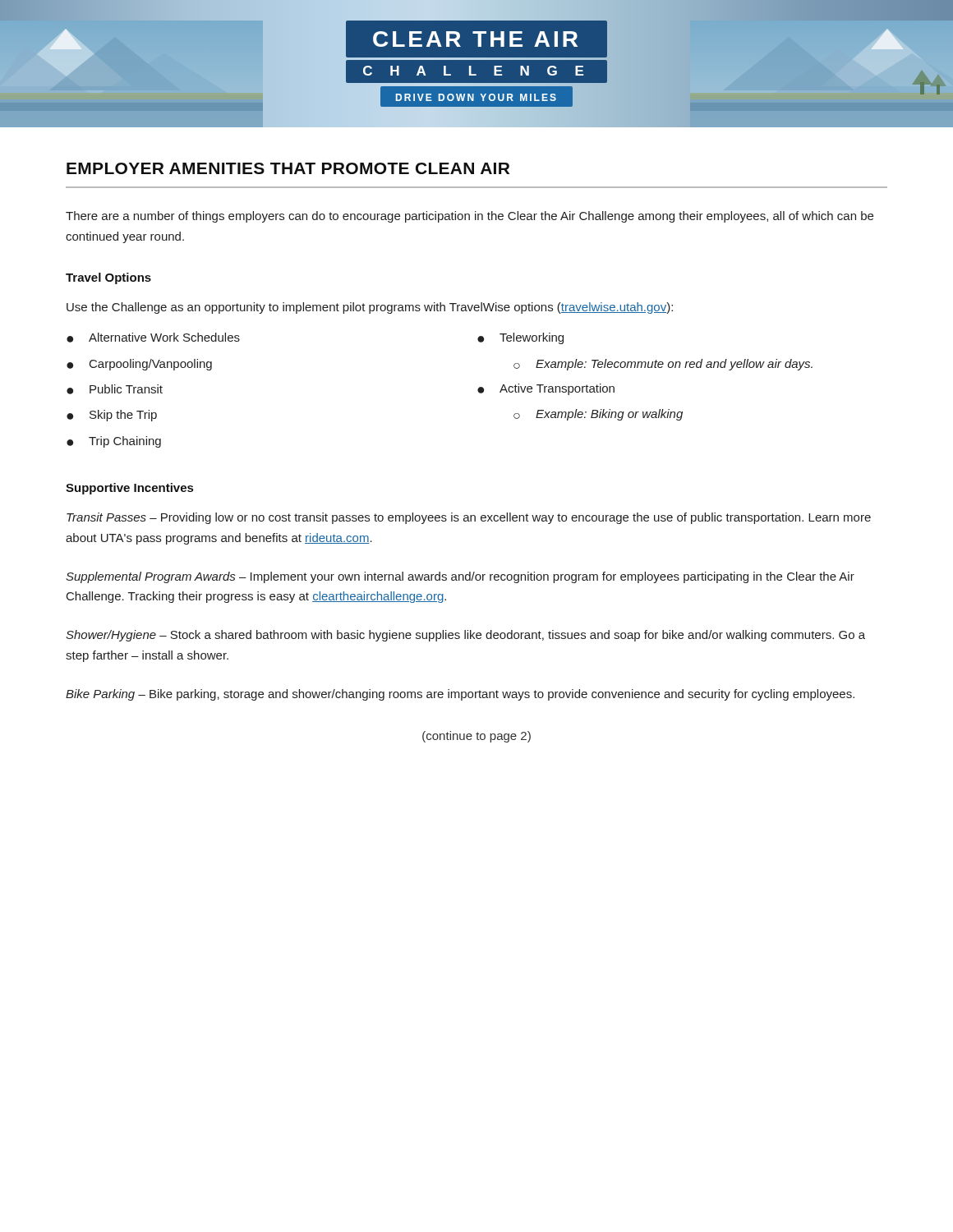Point to the text starting "EMPLOYER AMENITIES THAT PROMOTE CLEAN AIR"
The width and height of the screenshot is (953, 1232).
(476, 173)
